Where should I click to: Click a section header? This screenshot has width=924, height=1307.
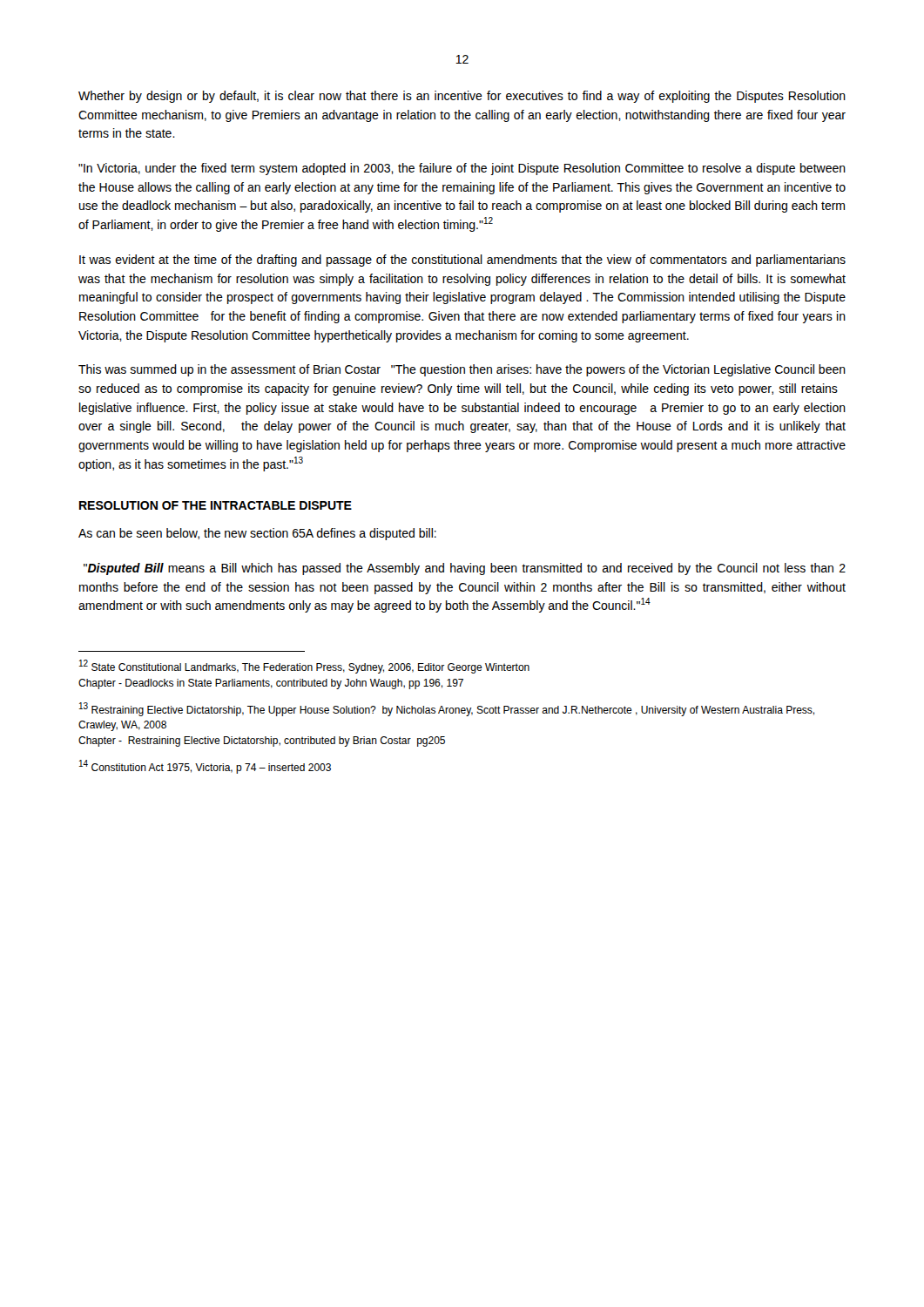pyautogui.click(x=215, y=506)
